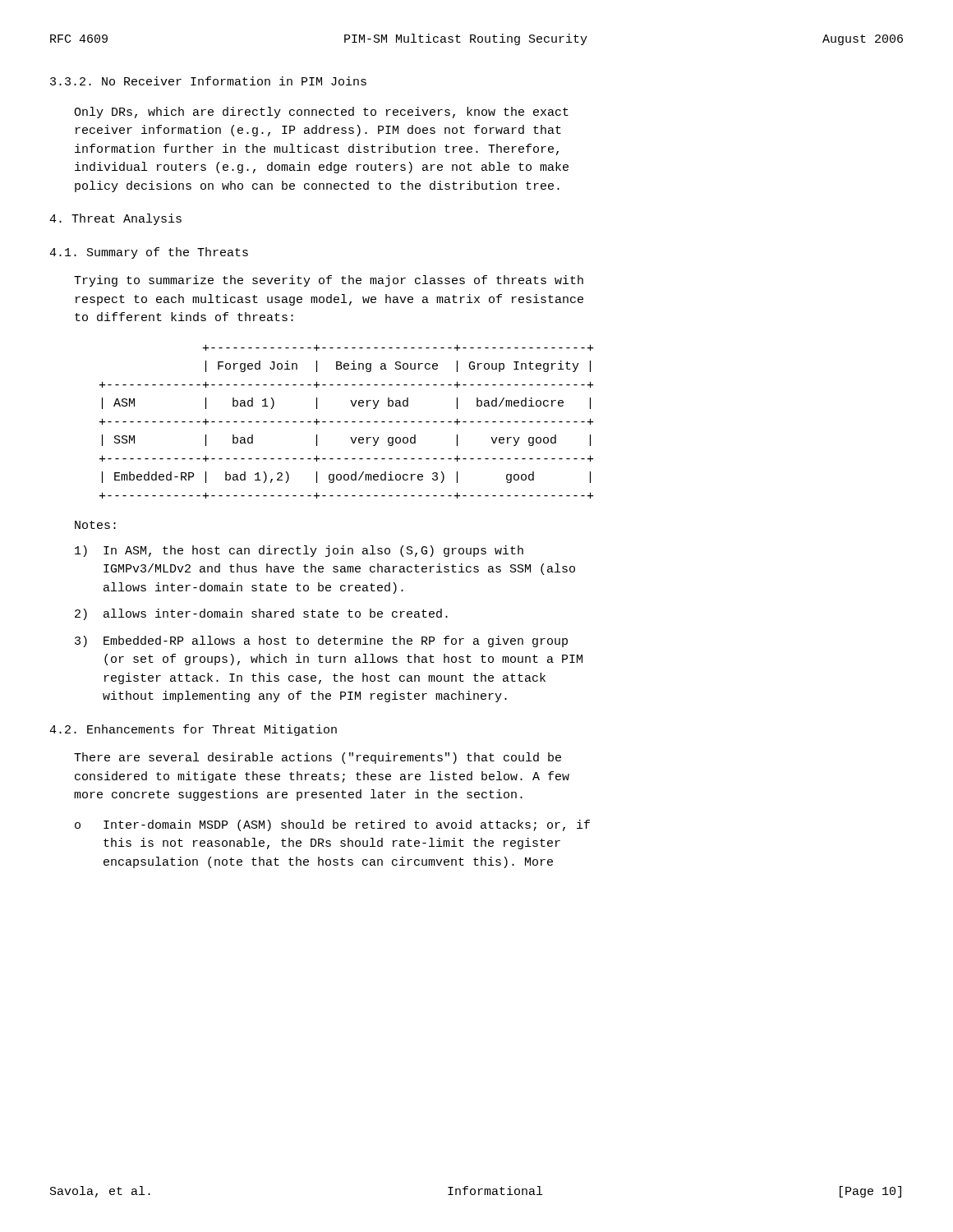This screenshot has width=953, height=1232.
Task: Find the block on this page that starts "o Inter-domain MSDP (ASM) should be"
Action: click(x=489, y=845)
